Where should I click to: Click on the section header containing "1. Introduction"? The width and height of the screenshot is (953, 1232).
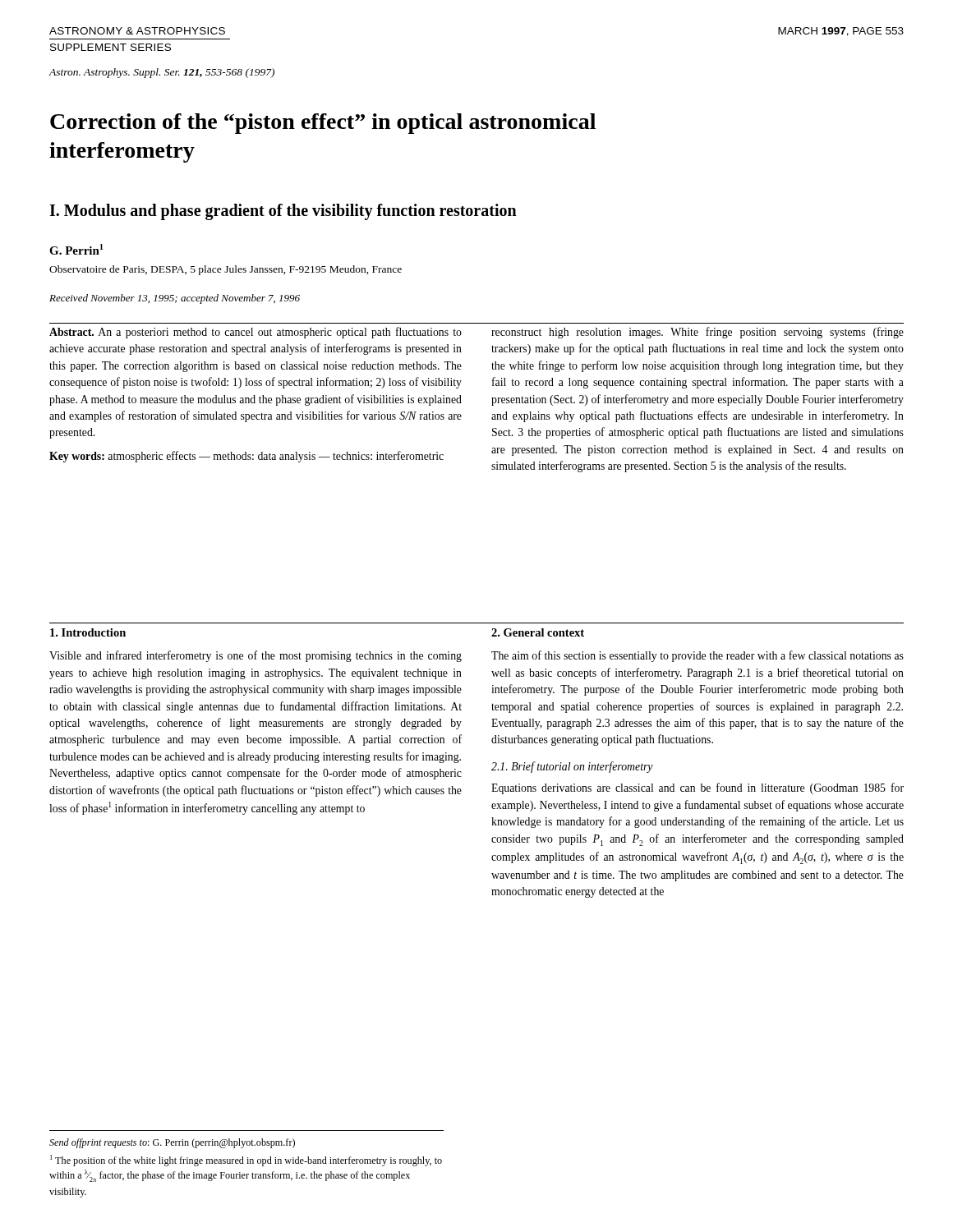click(88, 632)
